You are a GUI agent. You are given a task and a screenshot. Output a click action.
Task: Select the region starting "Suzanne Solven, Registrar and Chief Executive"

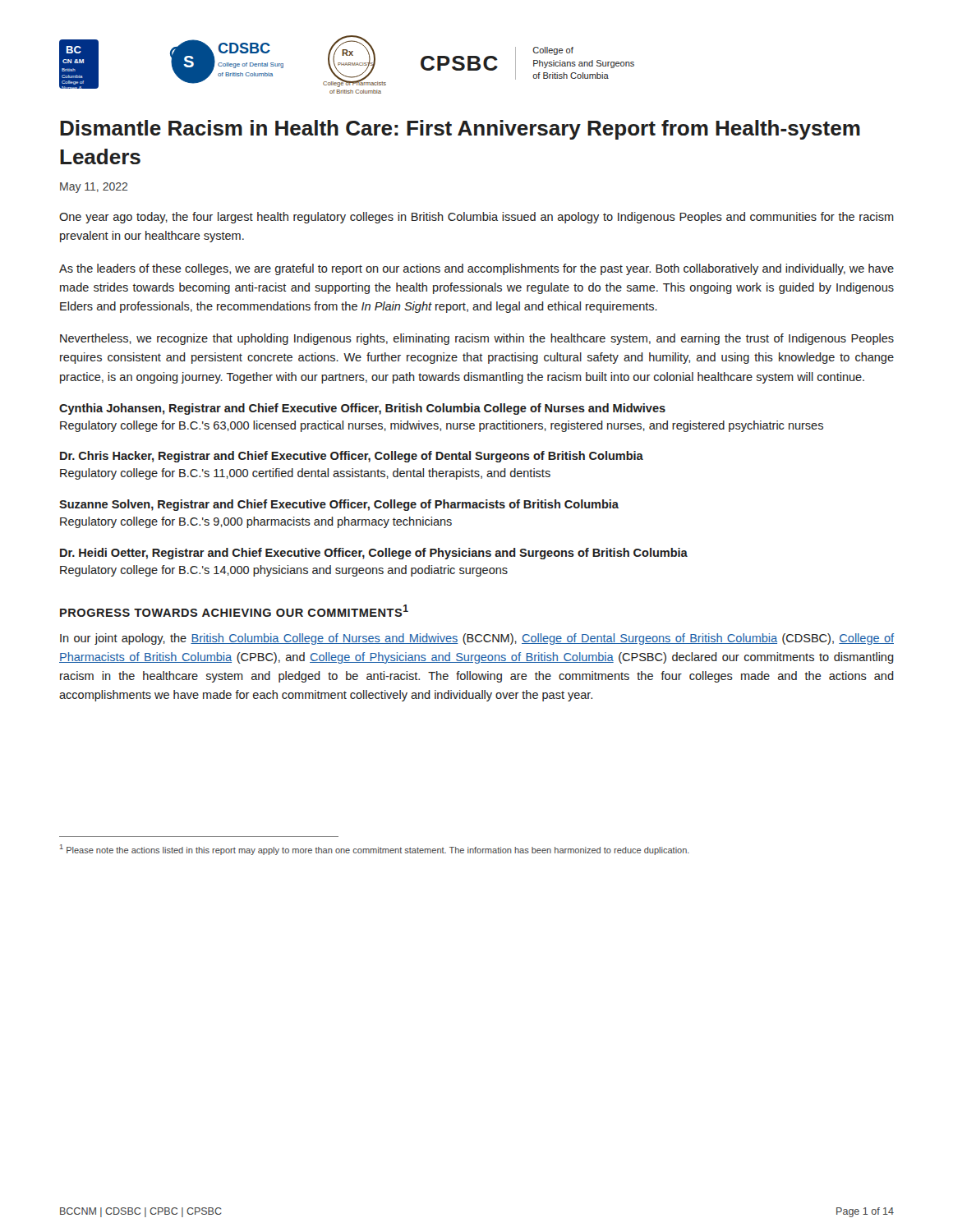click(476, 515)
